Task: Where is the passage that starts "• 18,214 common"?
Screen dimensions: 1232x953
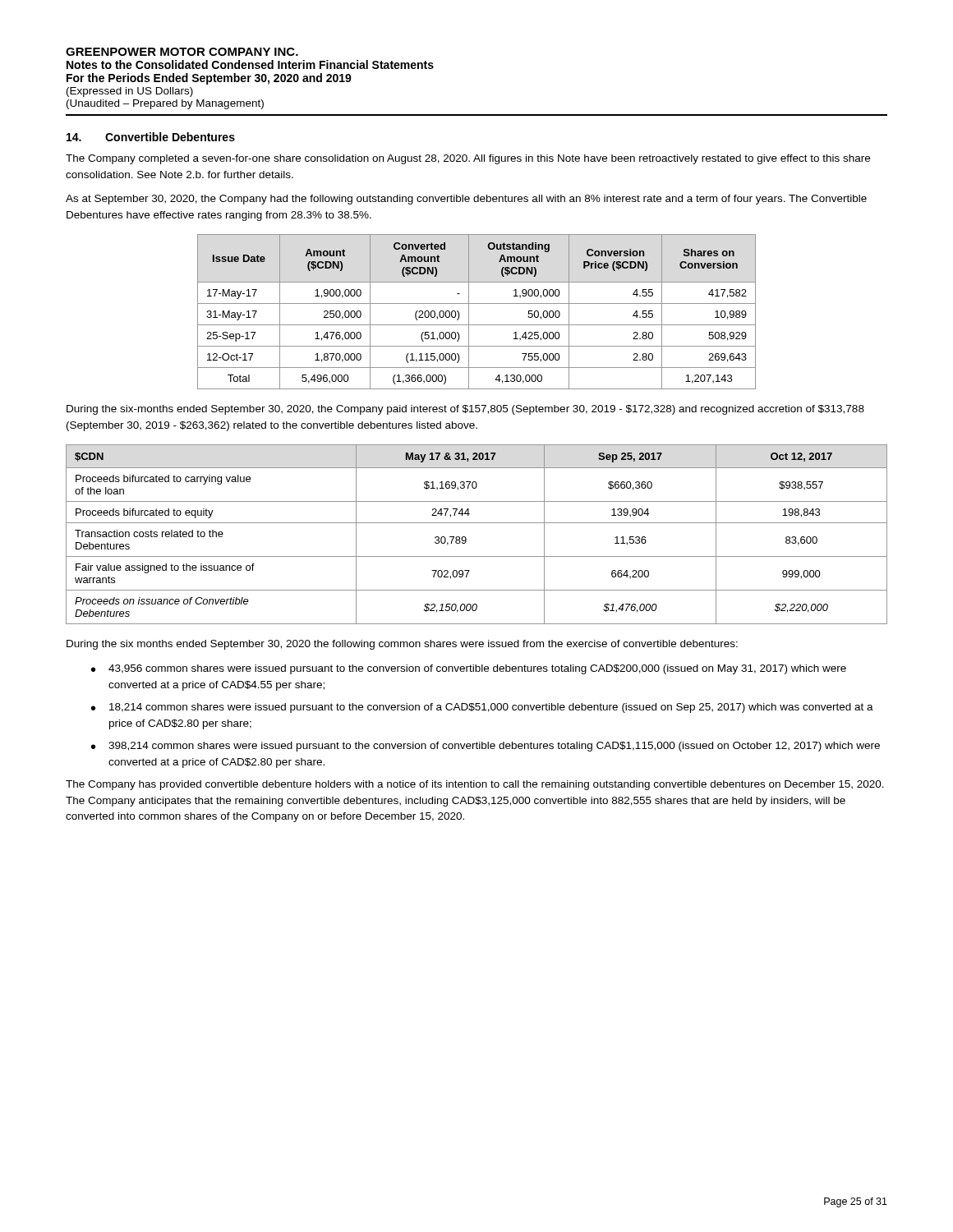Action: [x=489, y=715]
